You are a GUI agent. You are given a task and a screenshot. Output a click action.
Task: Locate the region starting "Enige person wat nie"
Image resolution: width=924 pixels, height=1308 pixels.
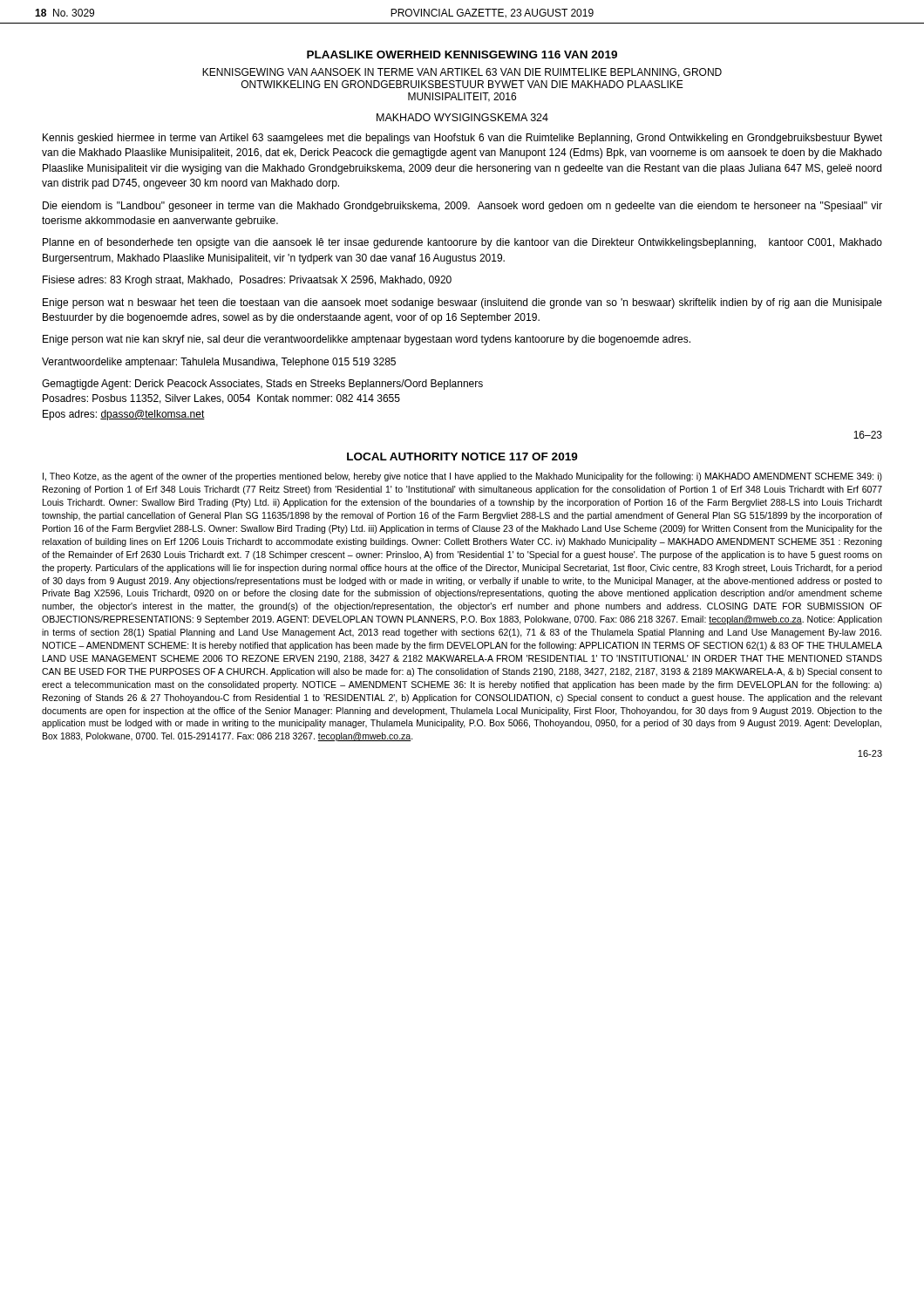coord(367,339)
